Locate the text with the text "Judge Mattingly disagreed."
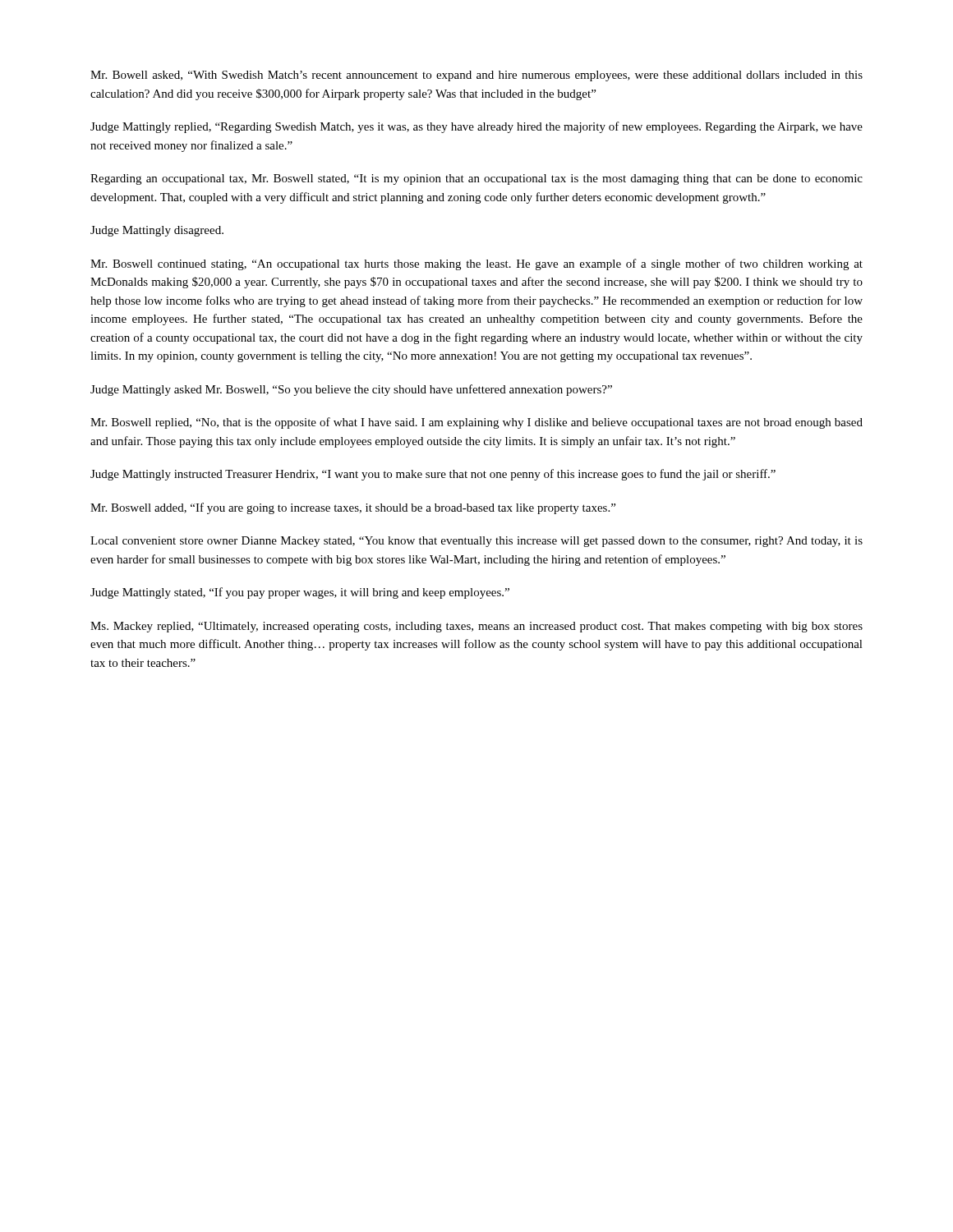This screenshot has width=953, height=1232. (157, 230)
